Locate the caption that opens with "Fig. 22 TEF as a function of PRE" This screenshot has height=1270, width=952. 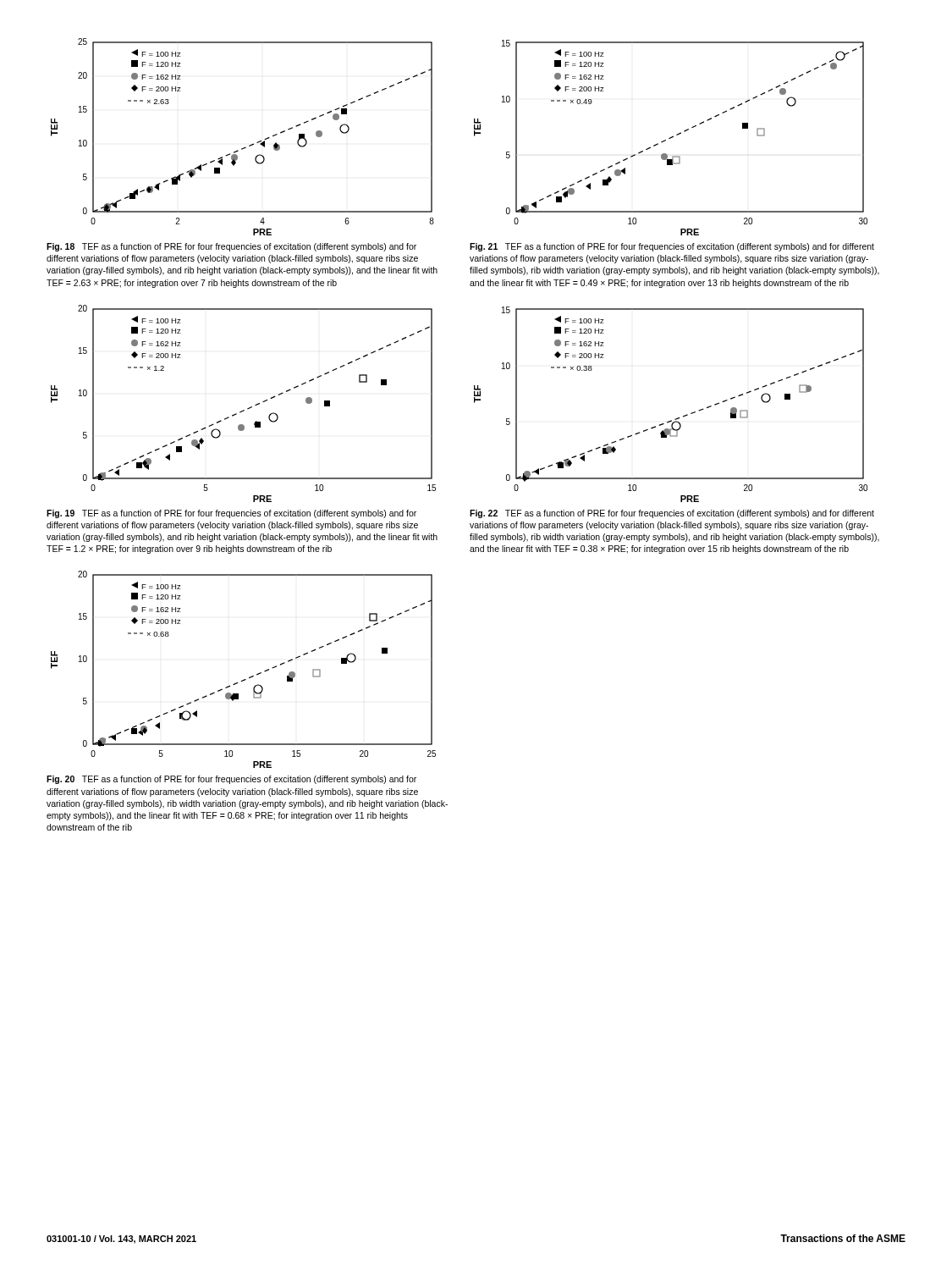[x=675, y=531]
